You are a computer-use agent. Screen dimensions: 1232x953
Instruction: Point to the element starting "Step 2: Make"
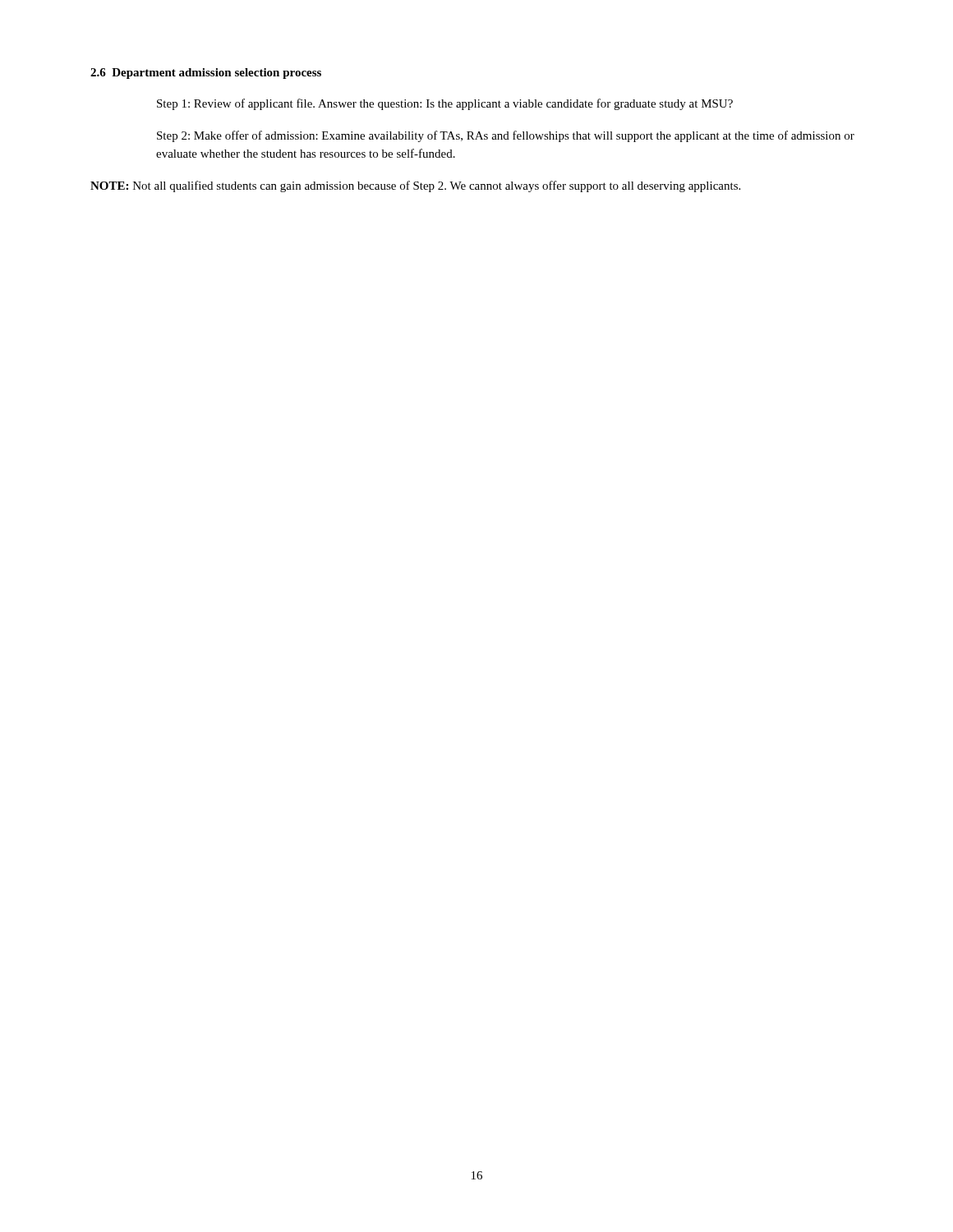click(x=505, y=144)
